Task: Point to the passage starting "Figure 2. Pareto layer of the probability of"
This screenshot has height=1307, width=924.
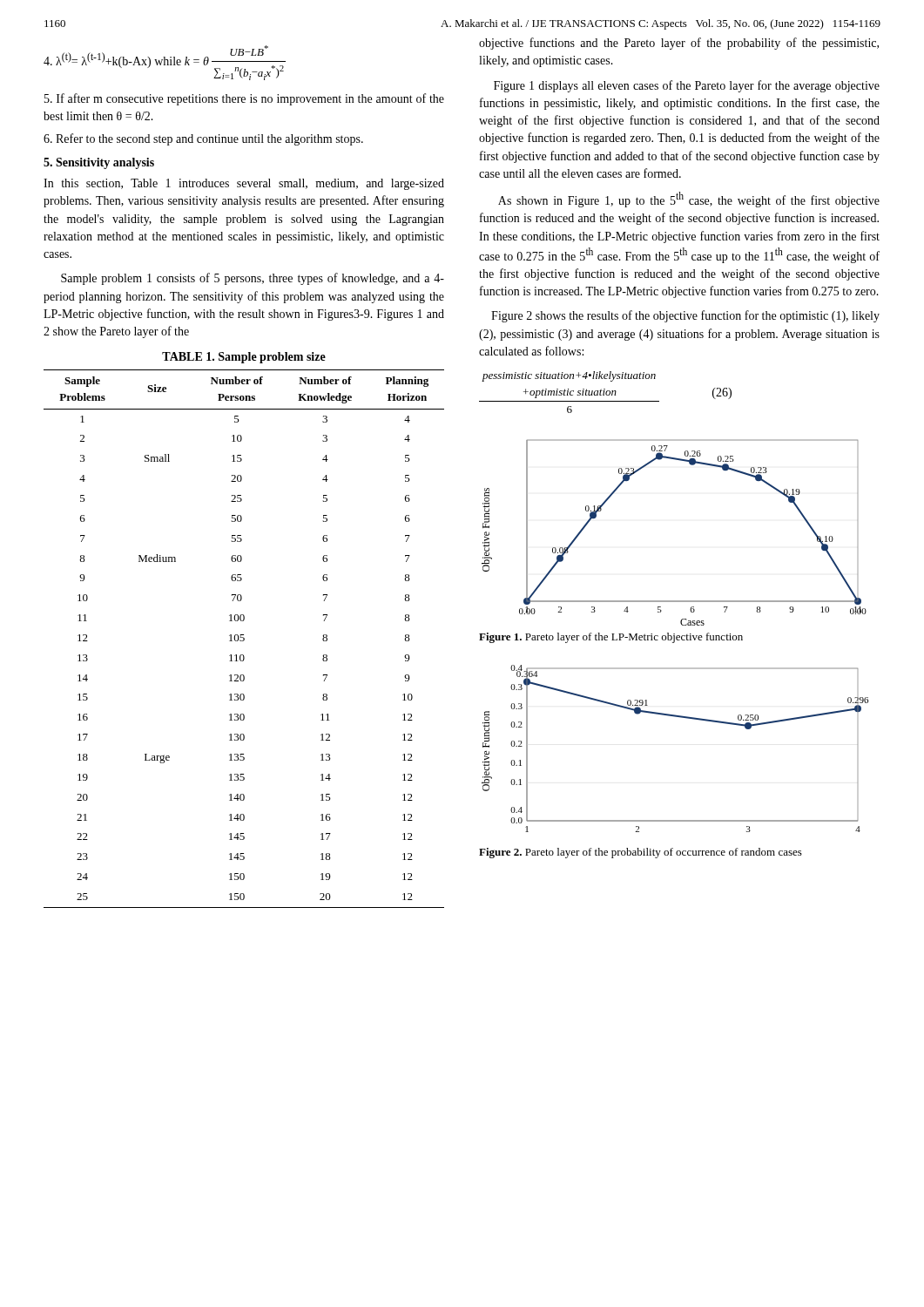Action: coord(640,852)
